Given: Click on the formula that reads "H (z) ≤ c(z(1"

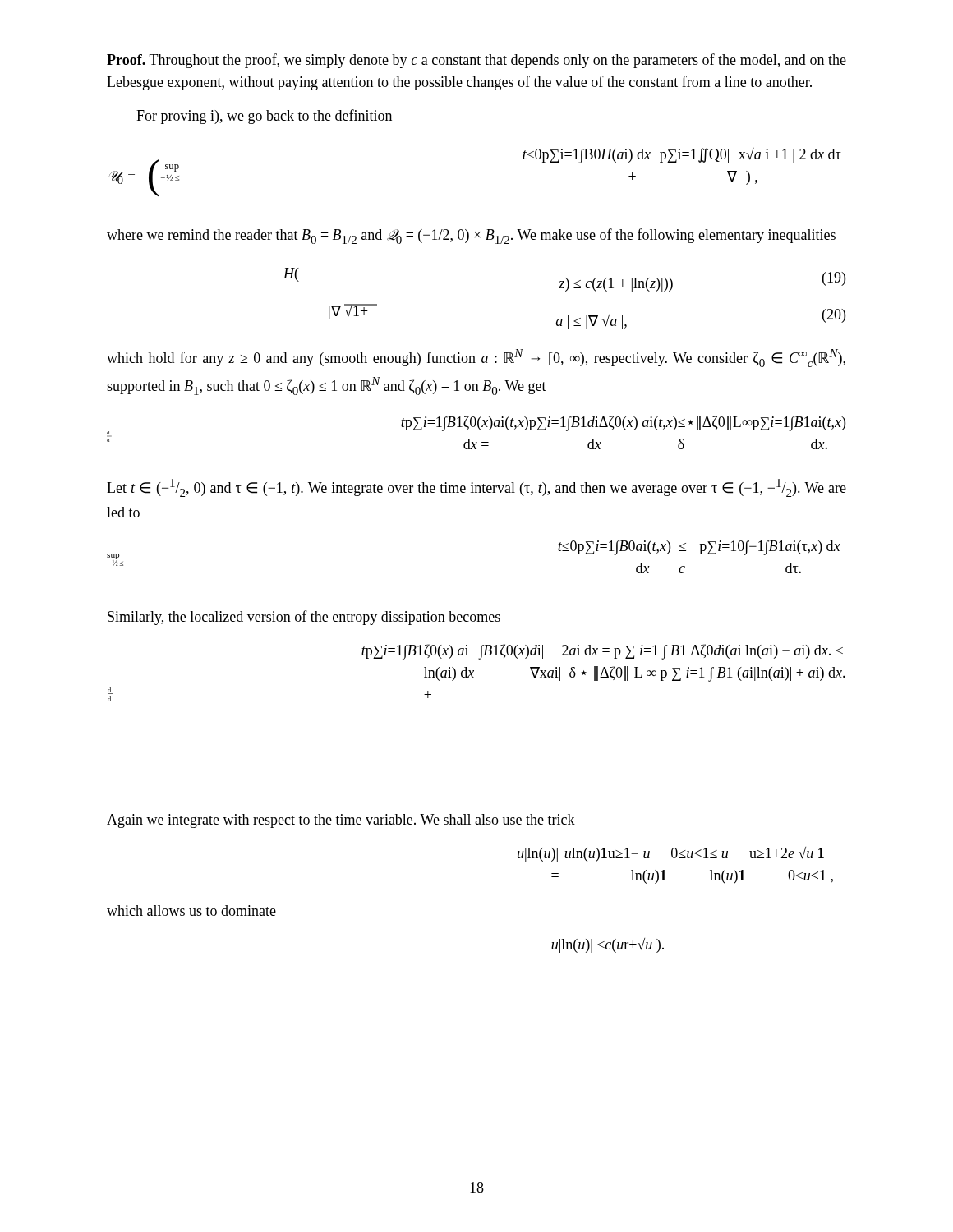Looking at the screenshot, I should coord(564,280).
